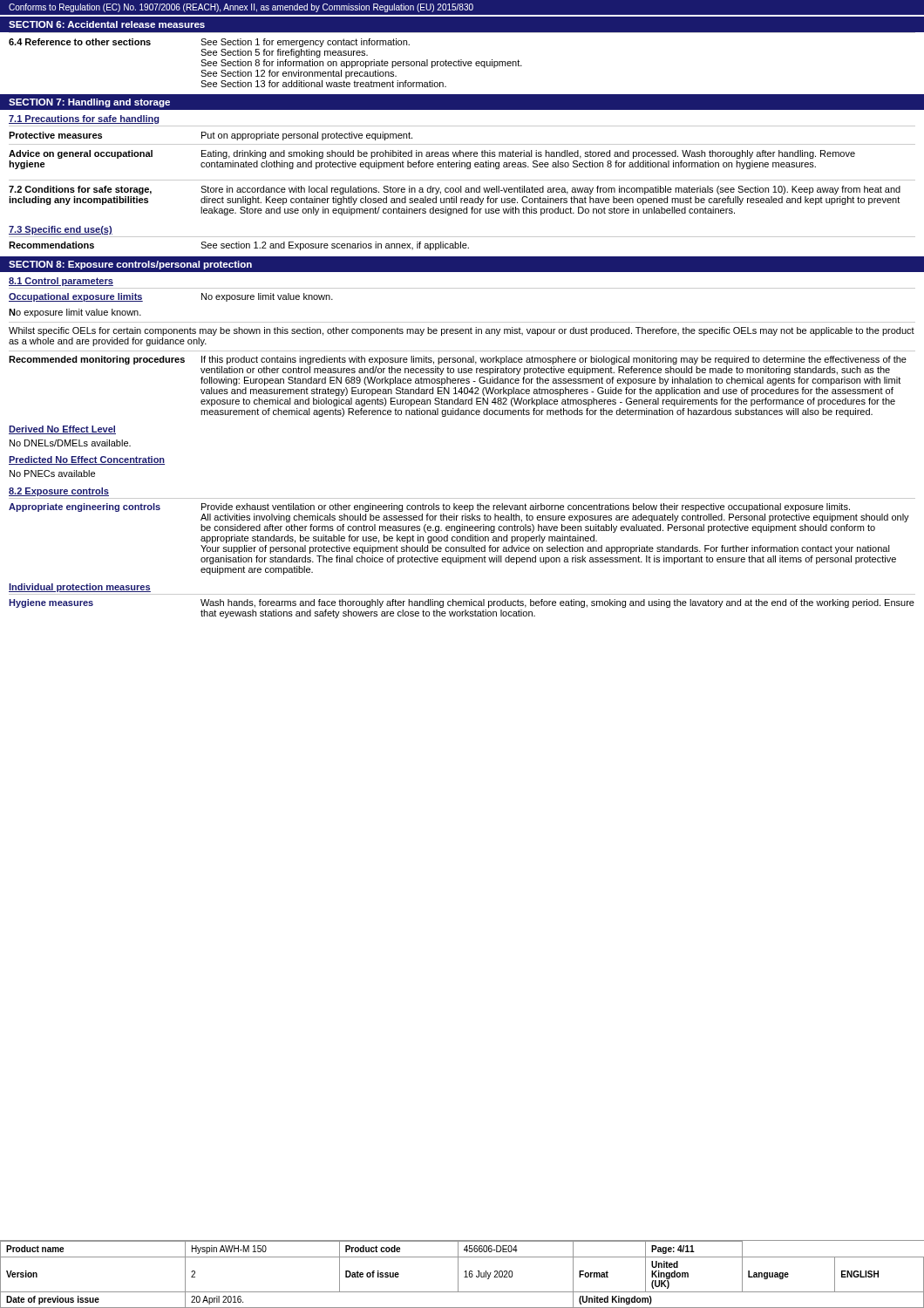Find the section header with the text "7.3 Specific end use(s)"
This screenshot has width=924, height=1308.
point(60,229)
